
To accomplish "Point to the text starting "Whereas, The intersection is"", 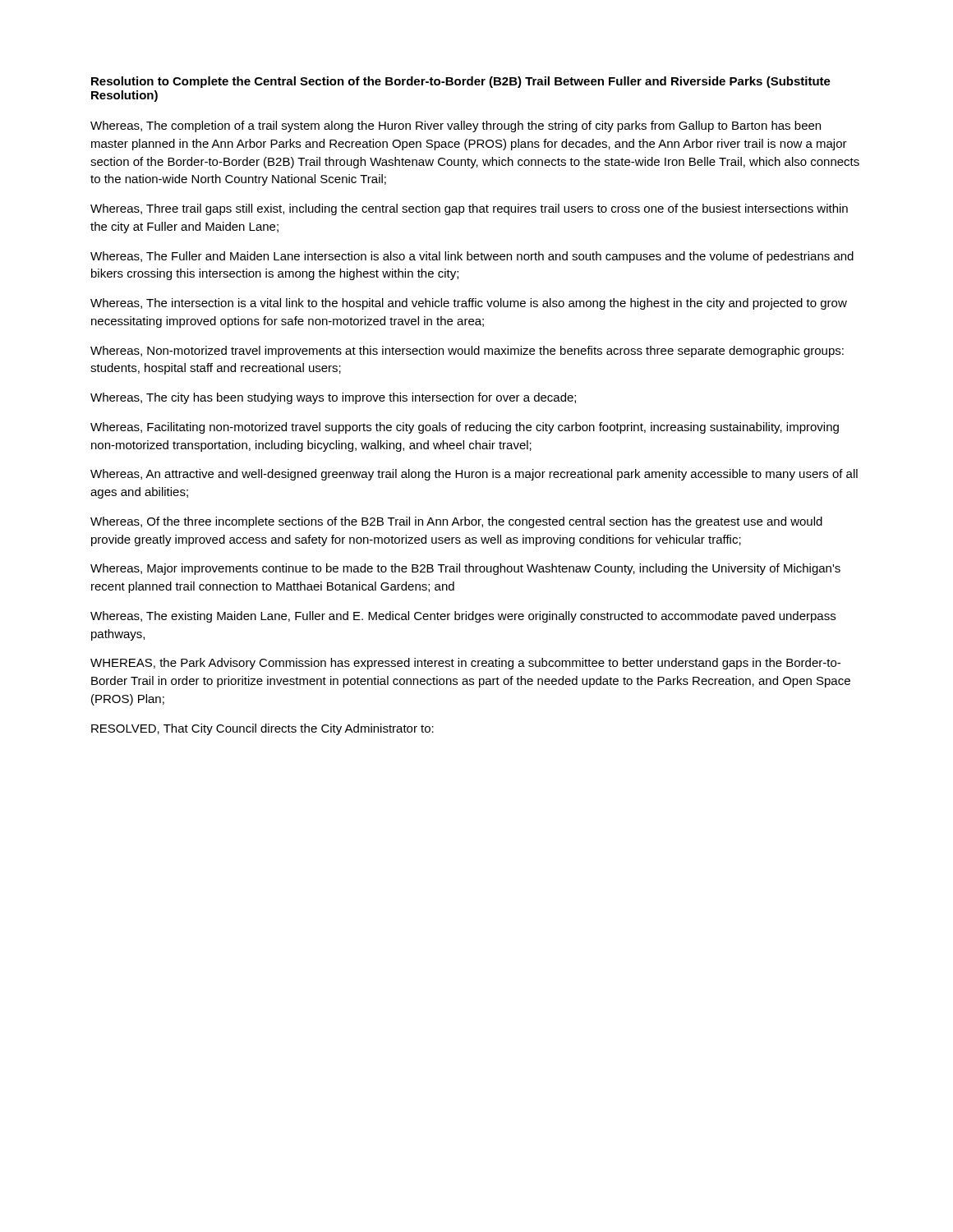I will click(x=469, y=312).
